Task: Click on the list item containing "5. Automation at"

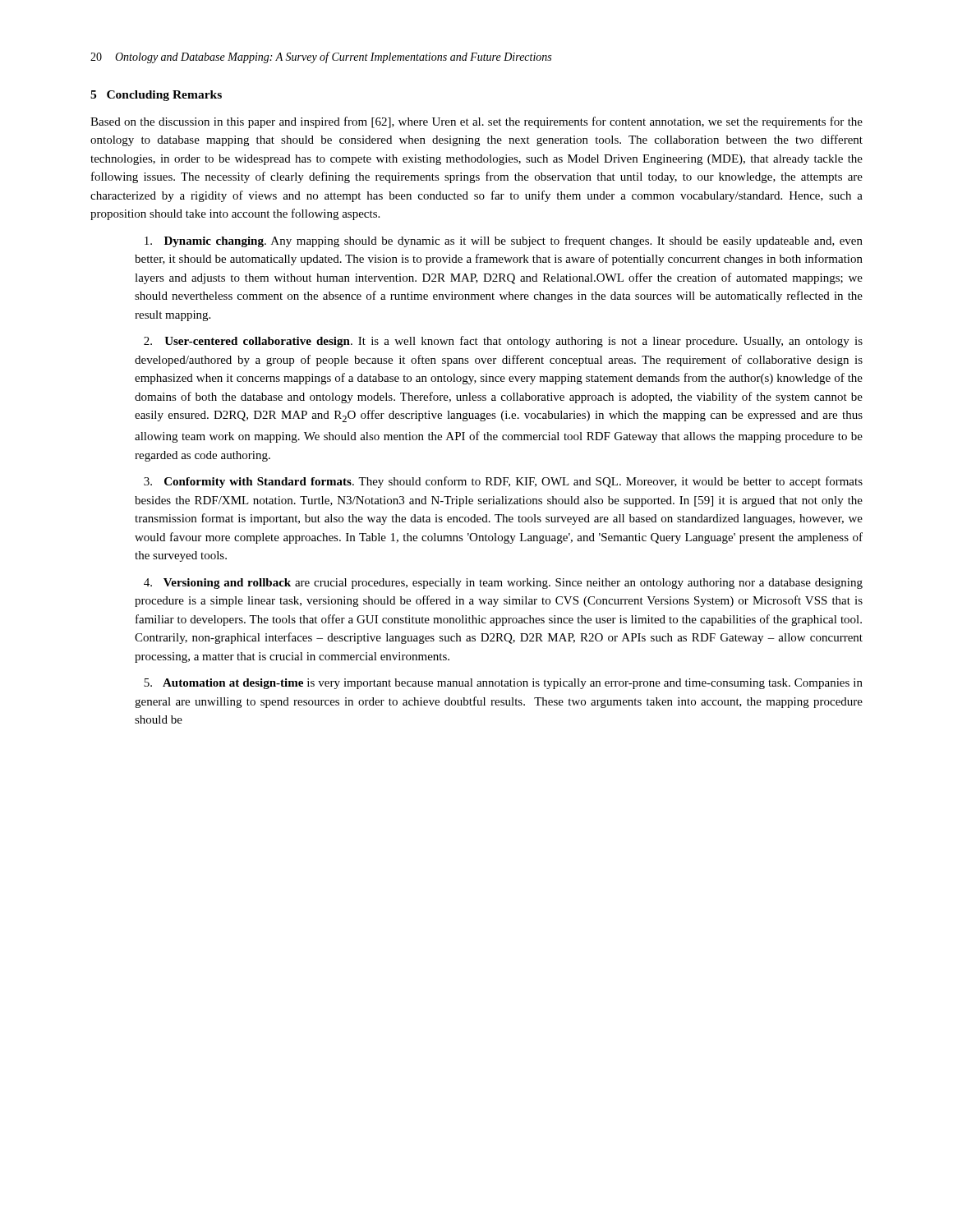Action: click(x=499, y=700)
